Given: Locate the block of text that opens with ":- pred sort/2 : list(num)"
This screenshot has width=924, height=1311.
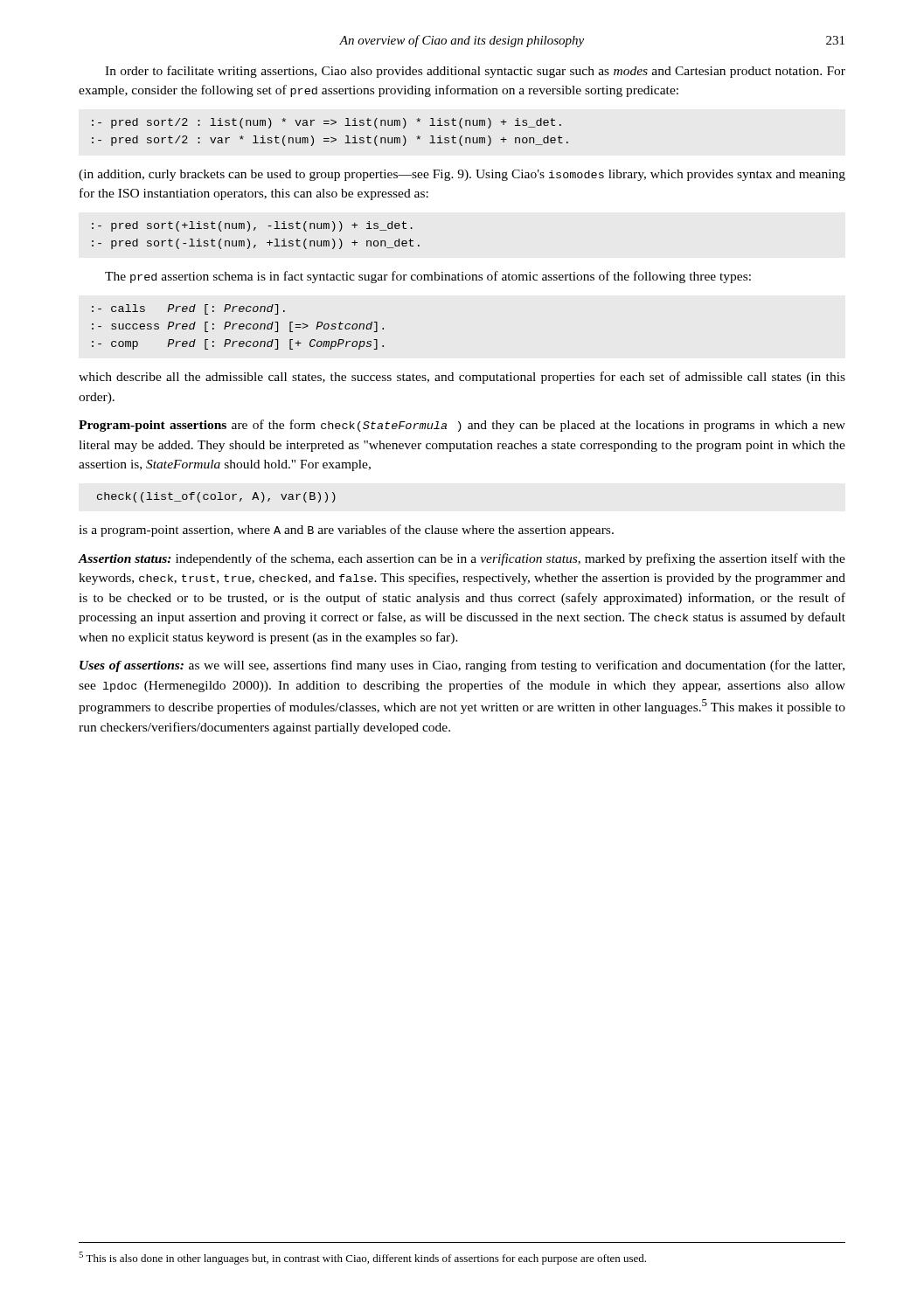Looking at the screenshot, I should (x=462, y=132).
